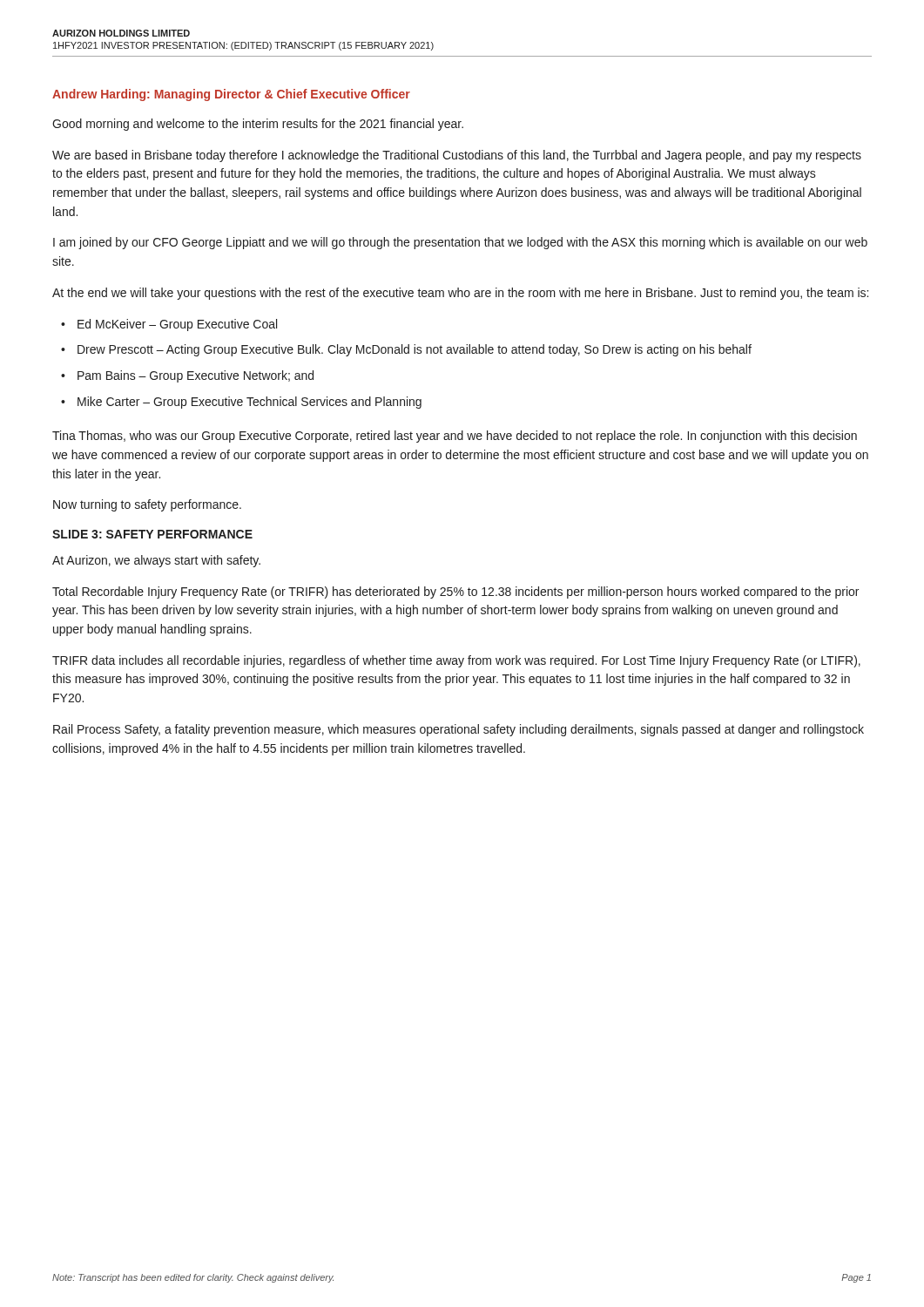Viewport: 924px width, 1307px height.
Task: Find the block on this page that starts "Total Recordable Injury Frequency Rate (or"
Action: click(x=456, y=610)
